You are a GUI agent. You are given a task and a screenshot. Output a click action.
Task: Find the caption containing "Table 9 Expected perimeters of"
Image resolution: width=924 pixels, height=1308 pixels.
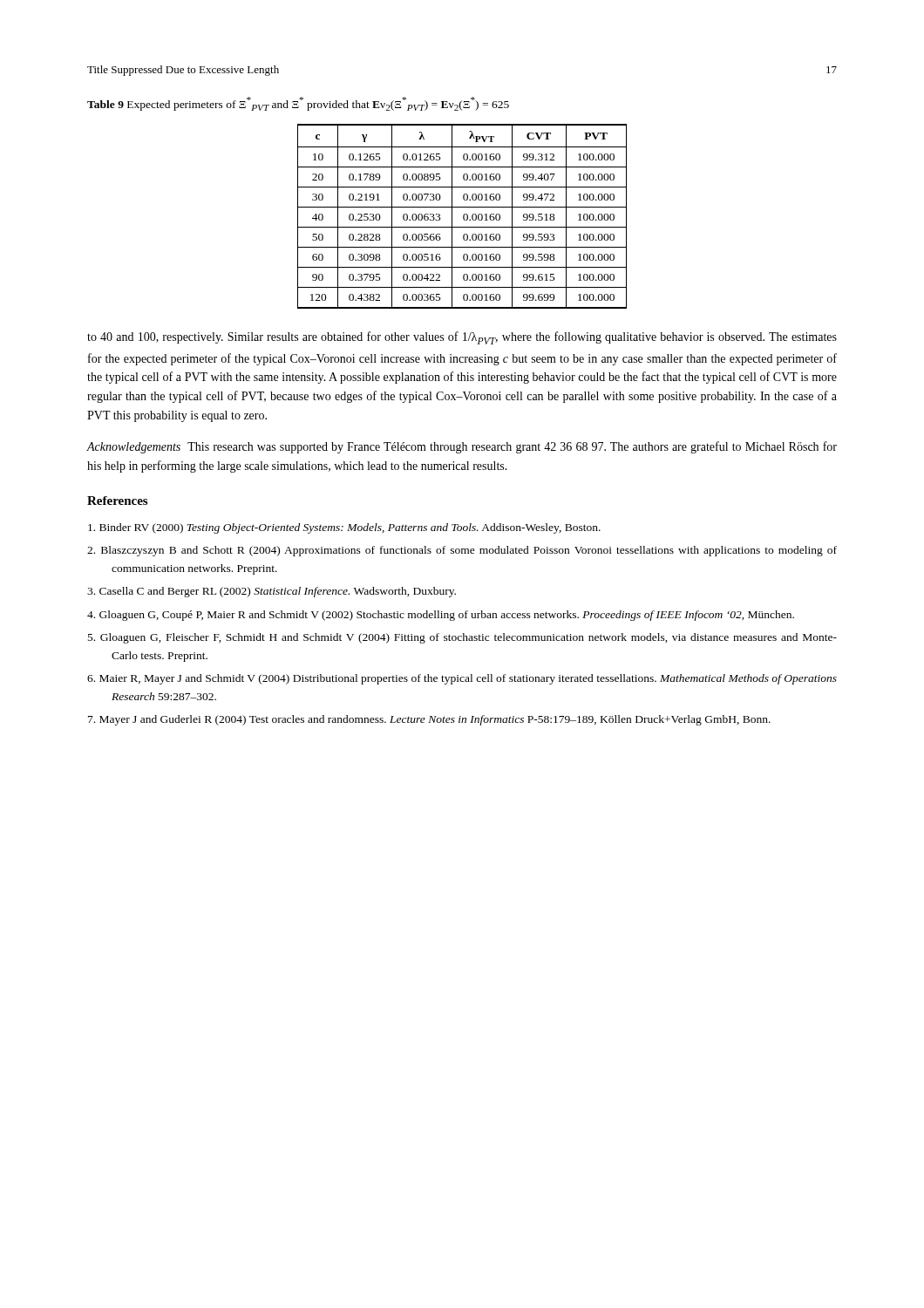click(298, 103)
